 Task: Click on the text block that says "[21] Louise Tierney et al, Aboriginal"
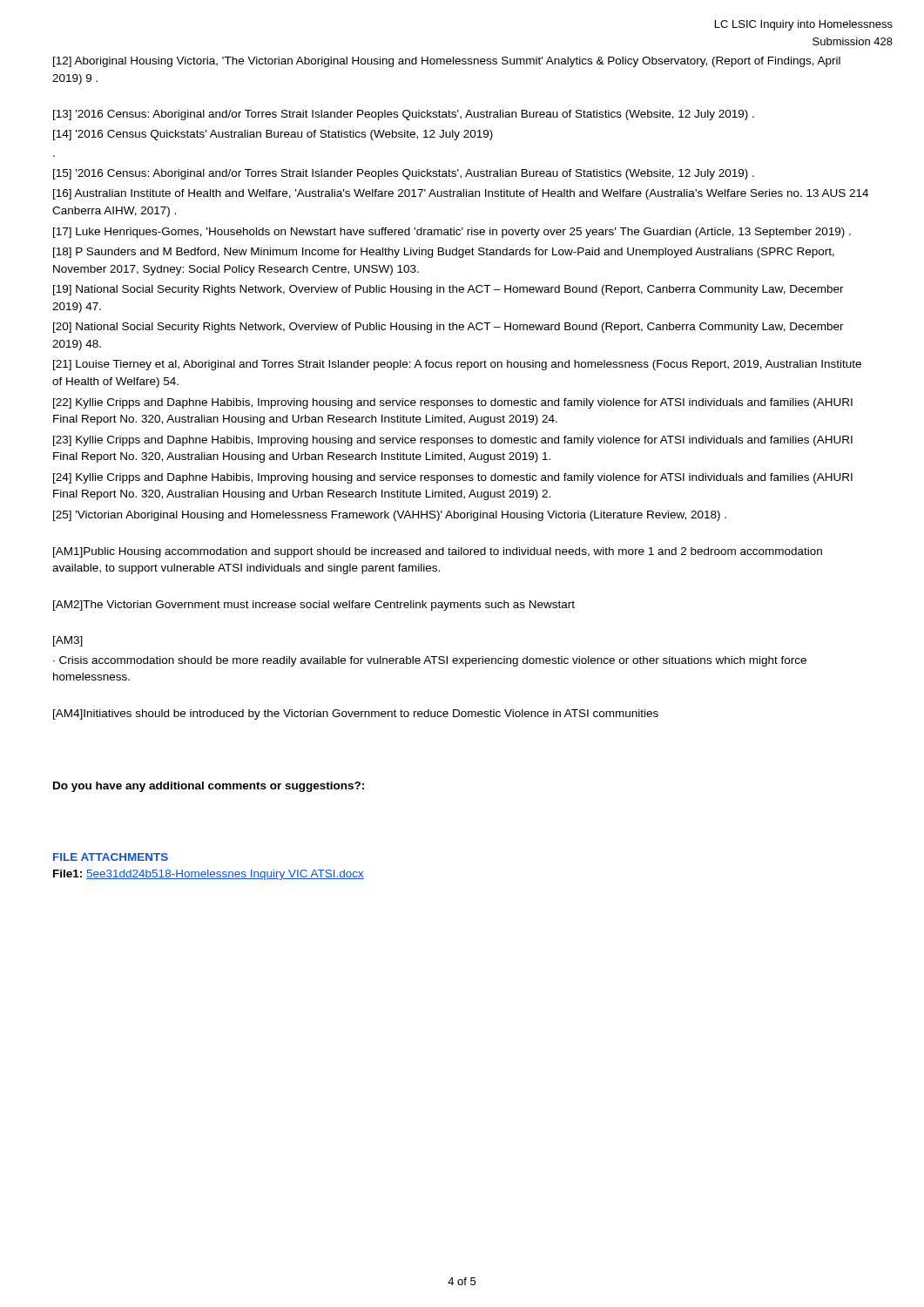point(457,373)
